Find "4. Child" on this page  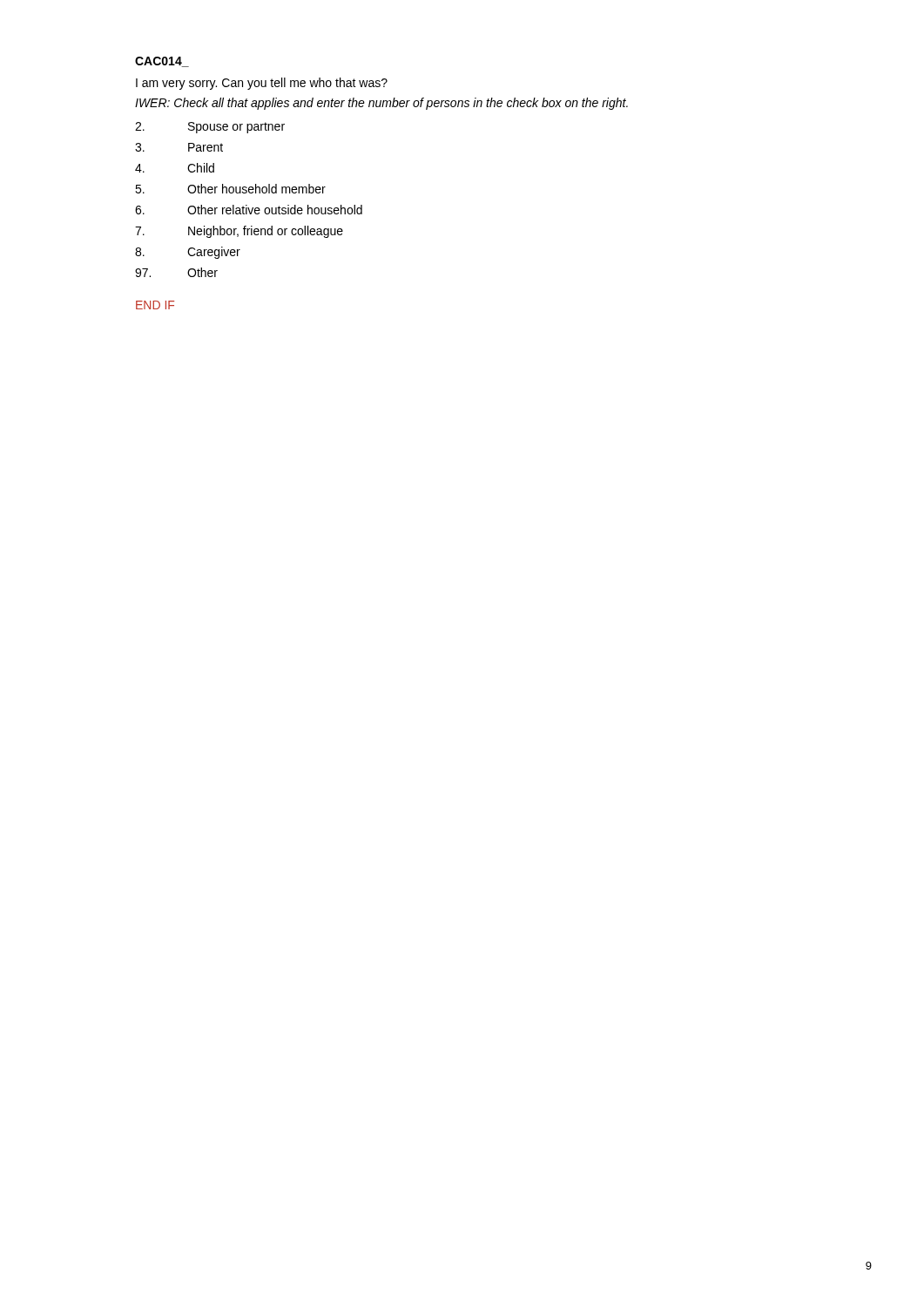[x=138, y=167]
